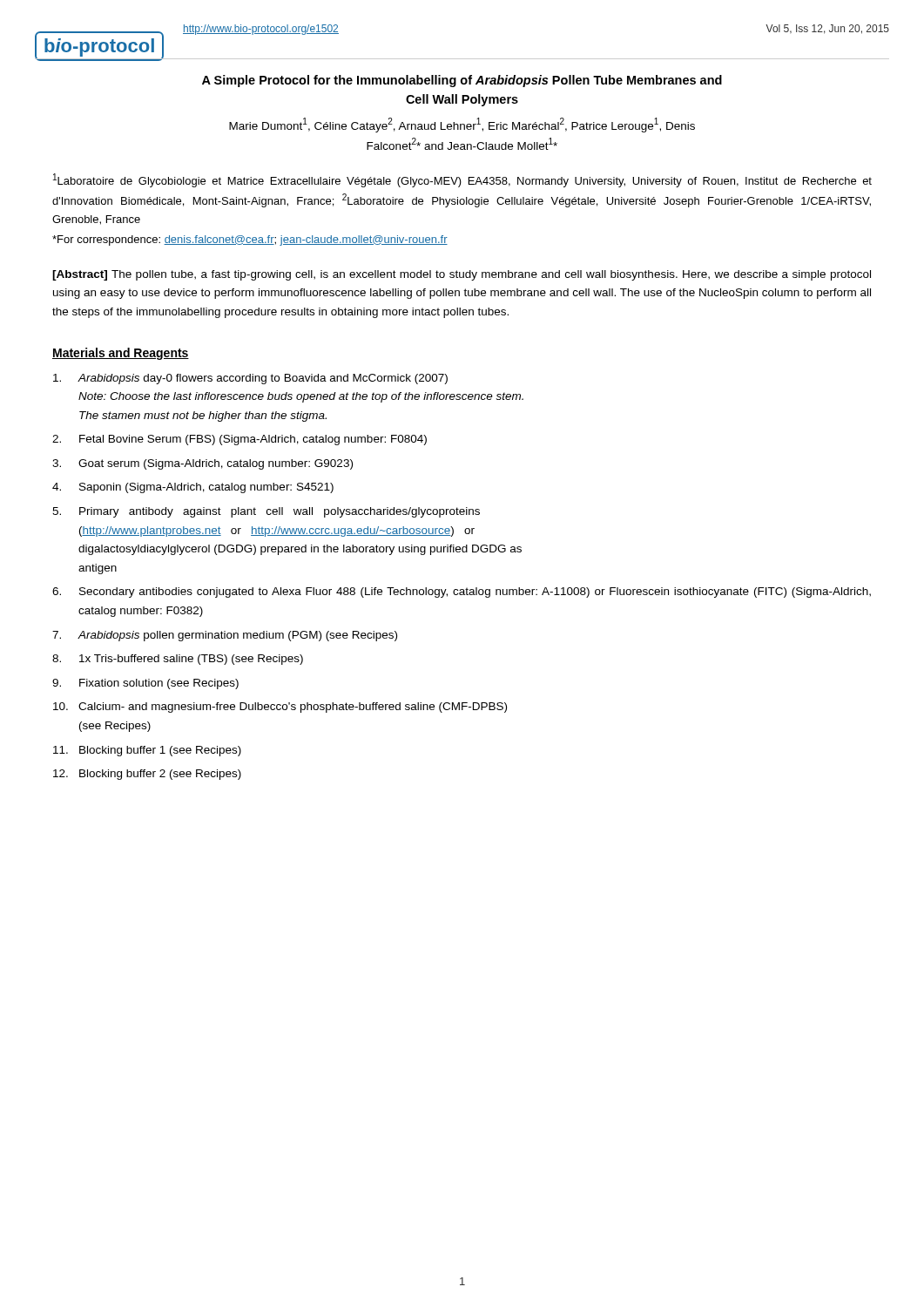The image size is (924, 1307).
Task: Locate the passage starting "5. Primary antibody against plant cell wall"
Action: point(462,540)
